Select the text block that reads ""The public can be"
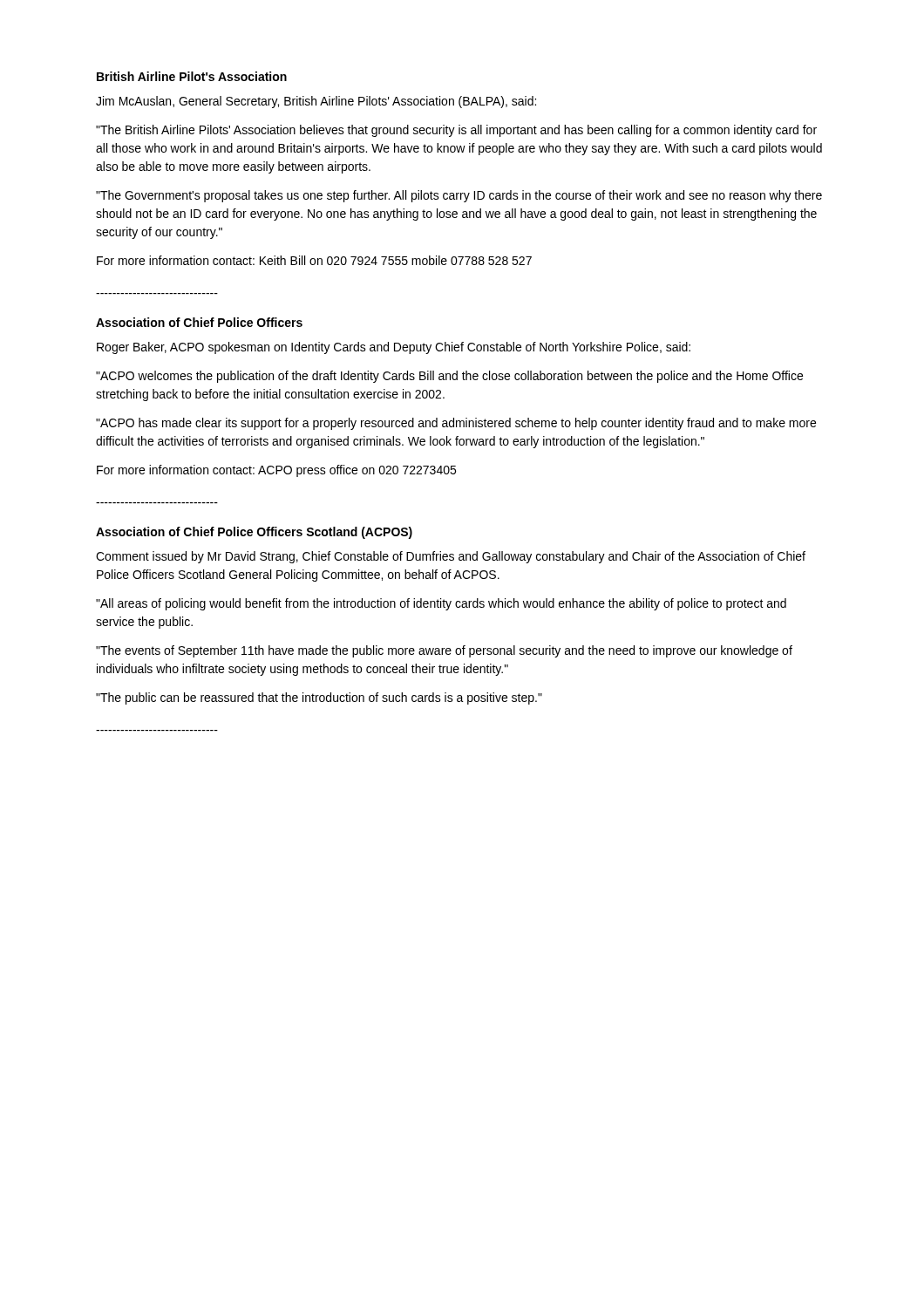The image size is (924, 1308). coord(319,698)
